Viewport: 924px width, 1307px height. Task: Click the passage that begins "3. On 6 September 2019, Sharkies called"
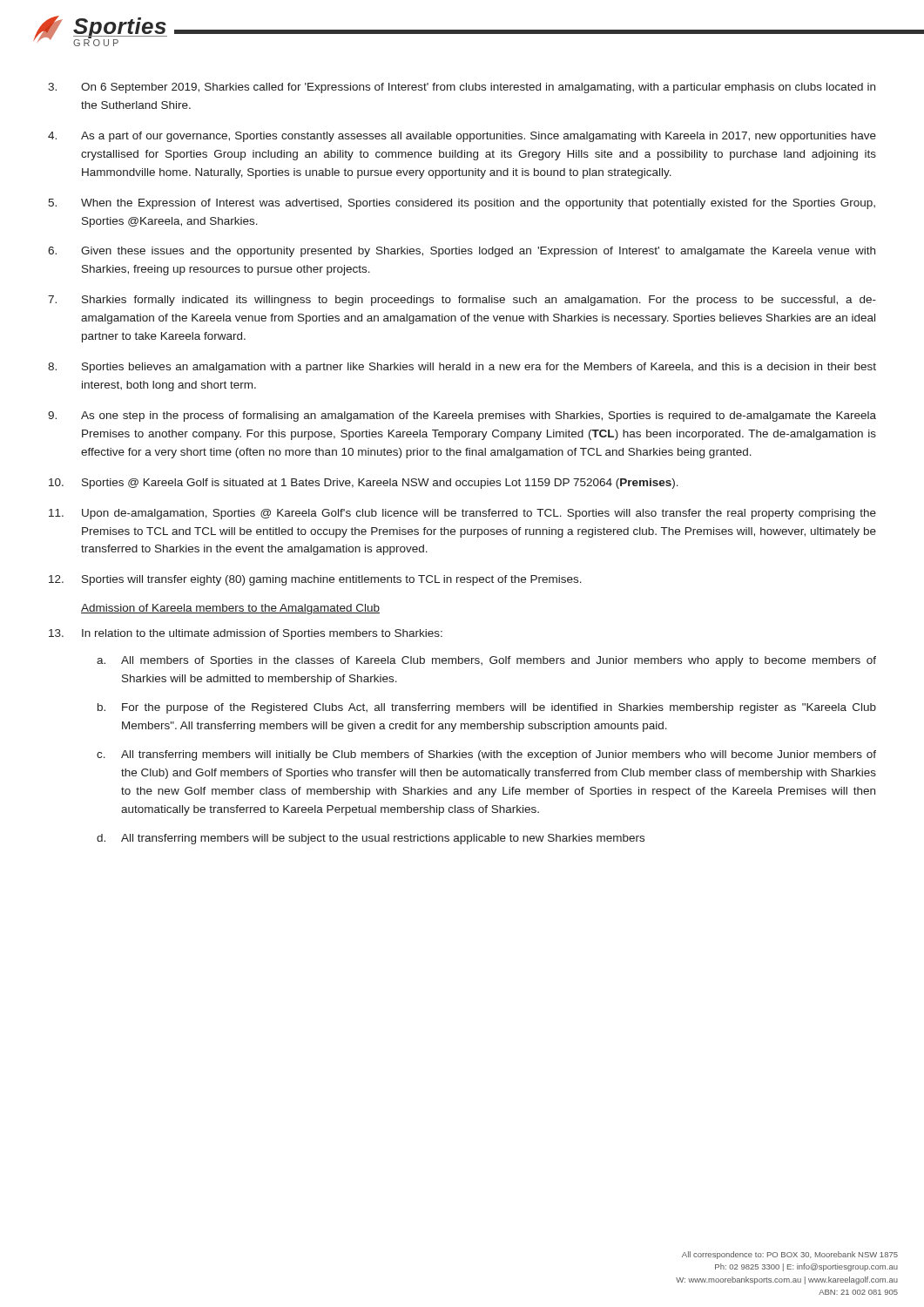[x=462, y=97]
